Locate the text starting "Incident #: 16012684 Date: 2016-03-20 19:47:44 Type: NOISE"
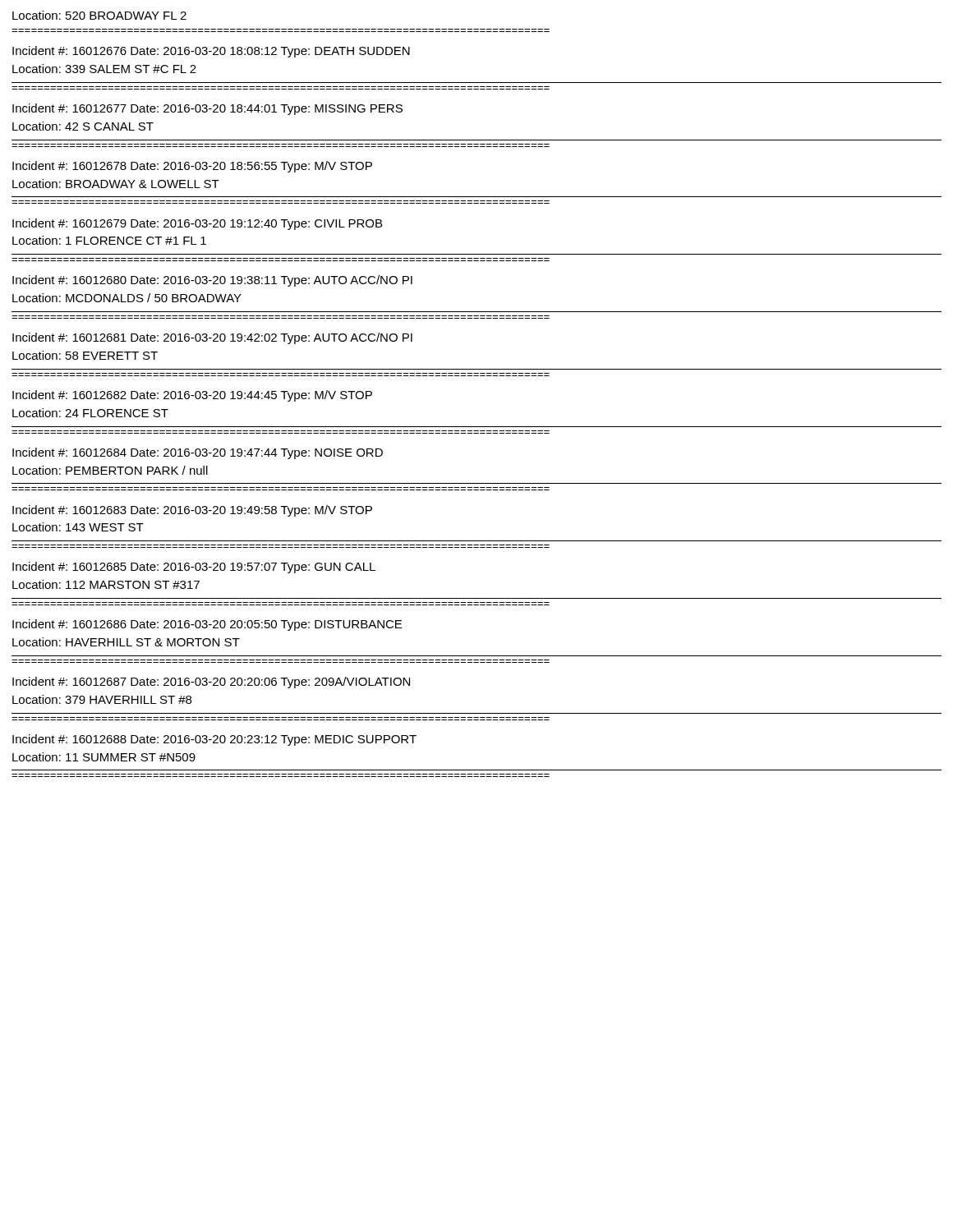Viewport: 953px width, 1232px height. pos(197,461)
